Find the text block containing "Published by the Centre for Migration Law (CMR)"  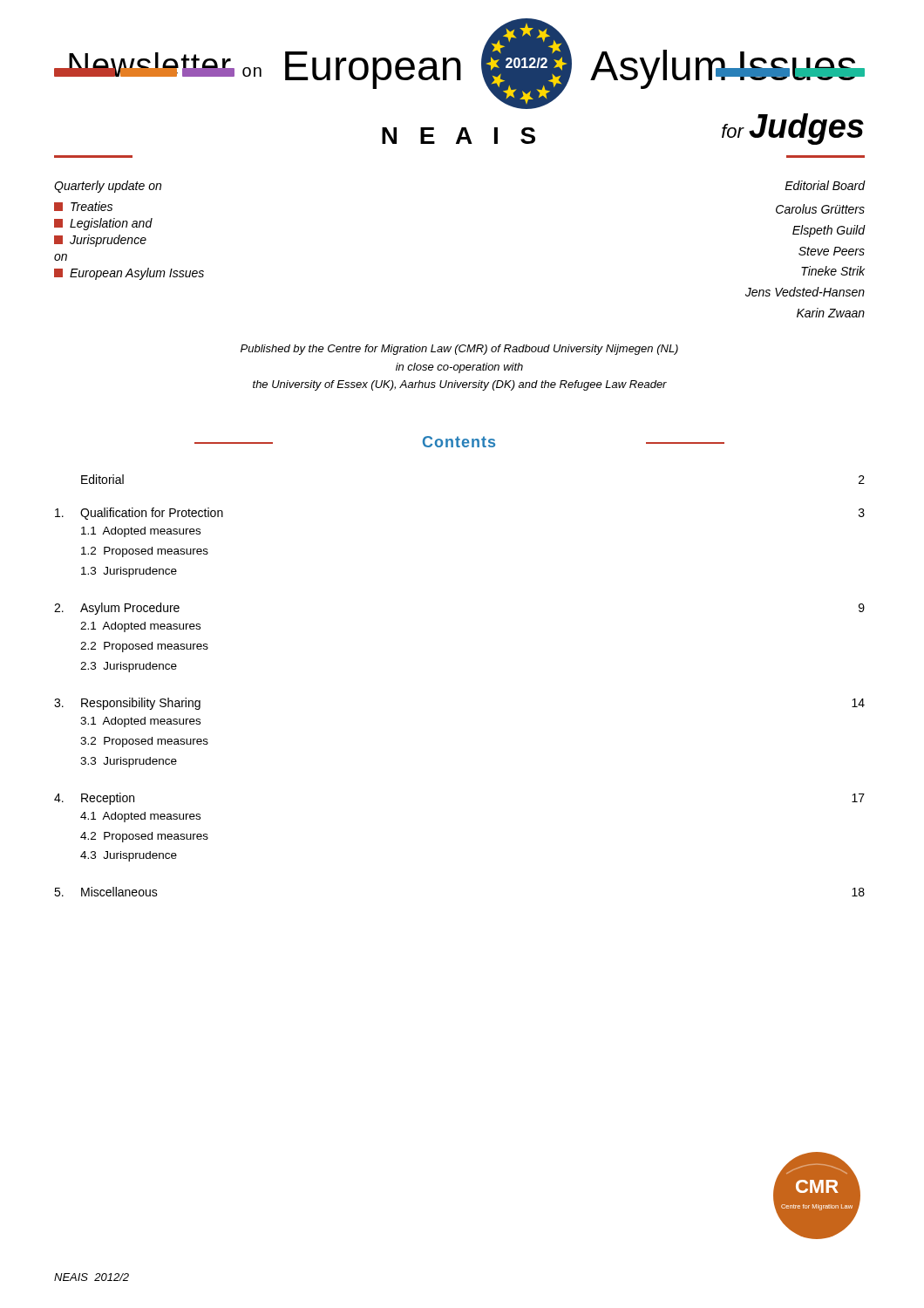coord(459,366)
